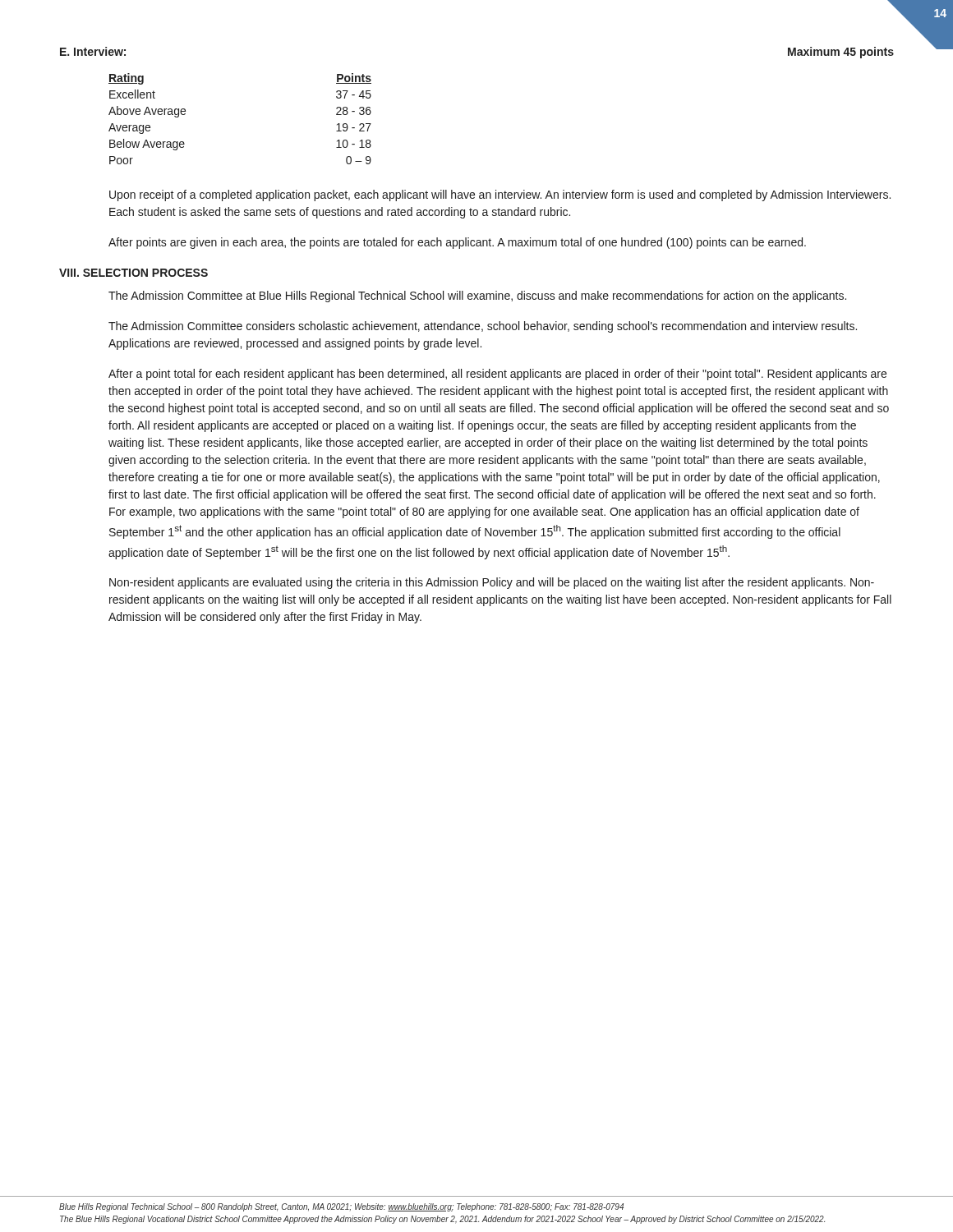Select the region starting "Upon receipt of a completed application packet,"
The height and width of the screenshot is (1232, 953).
point(500,203)
